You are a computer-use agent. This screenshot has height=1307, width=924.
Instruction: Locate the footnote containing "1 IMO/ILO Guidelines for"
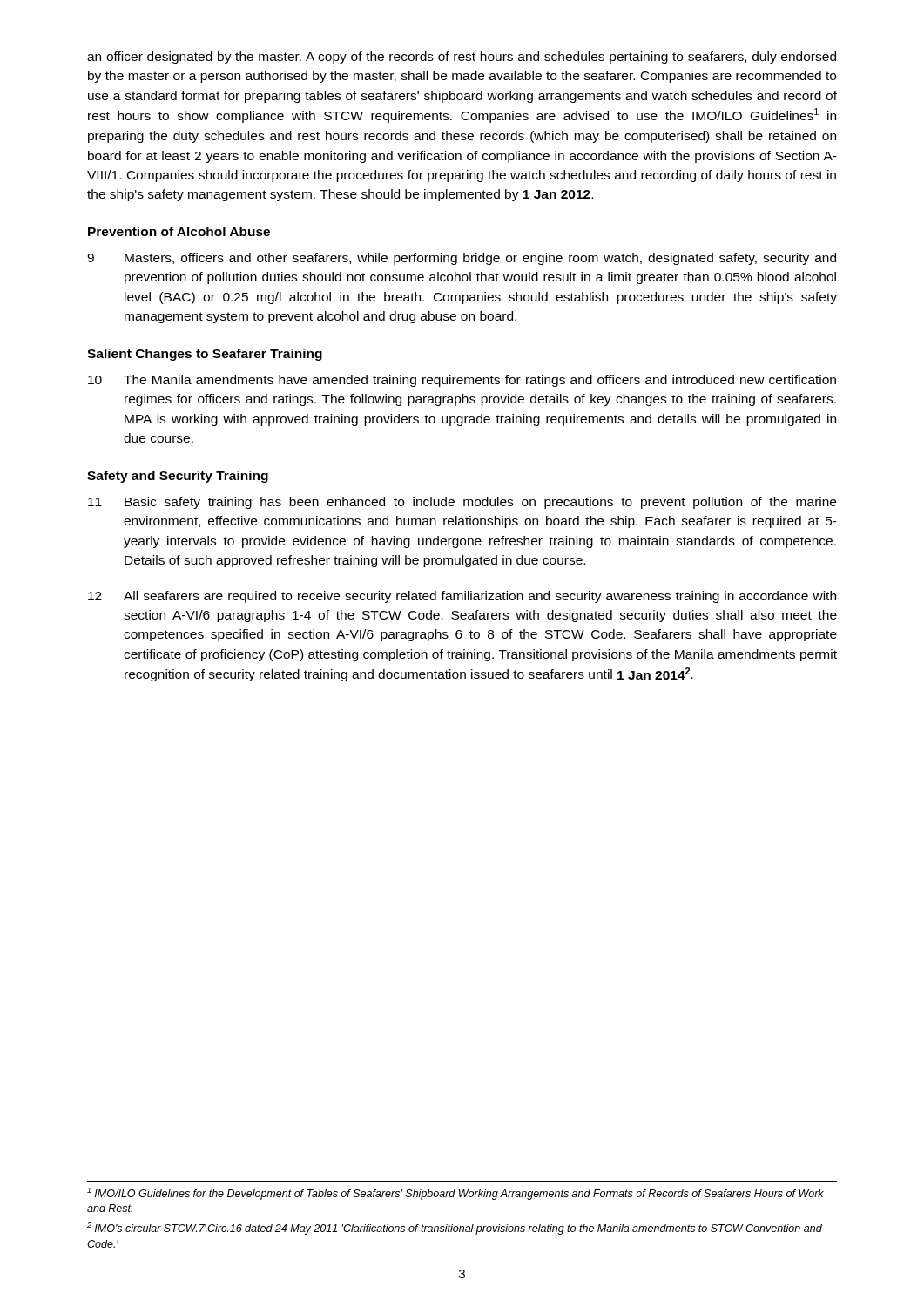tap(455, 1200)
